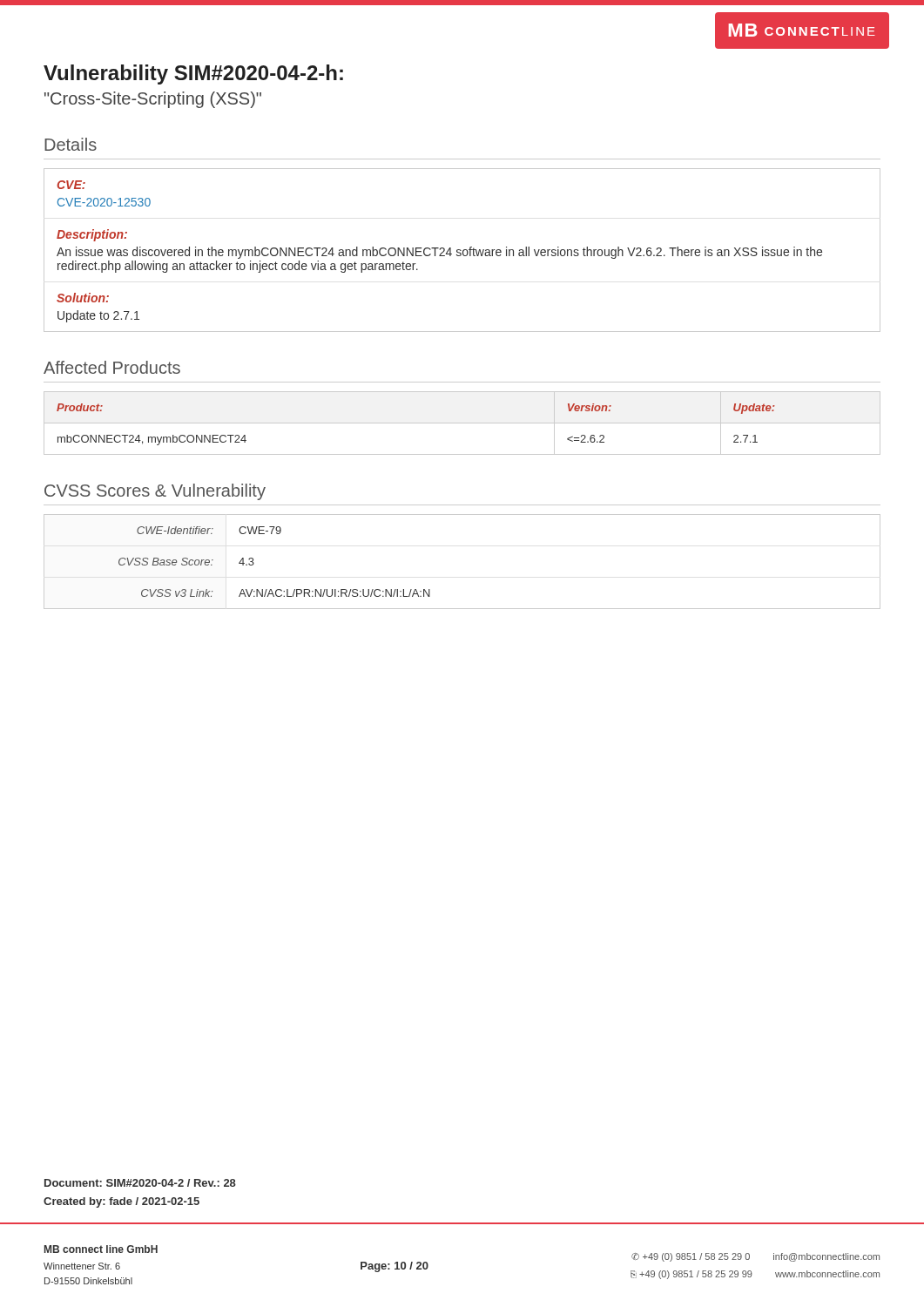Viewport: 924px width, 1307px height.
Task: Find "CVSS Scores & Vulnerability" on this page
Action: point(462,493)
